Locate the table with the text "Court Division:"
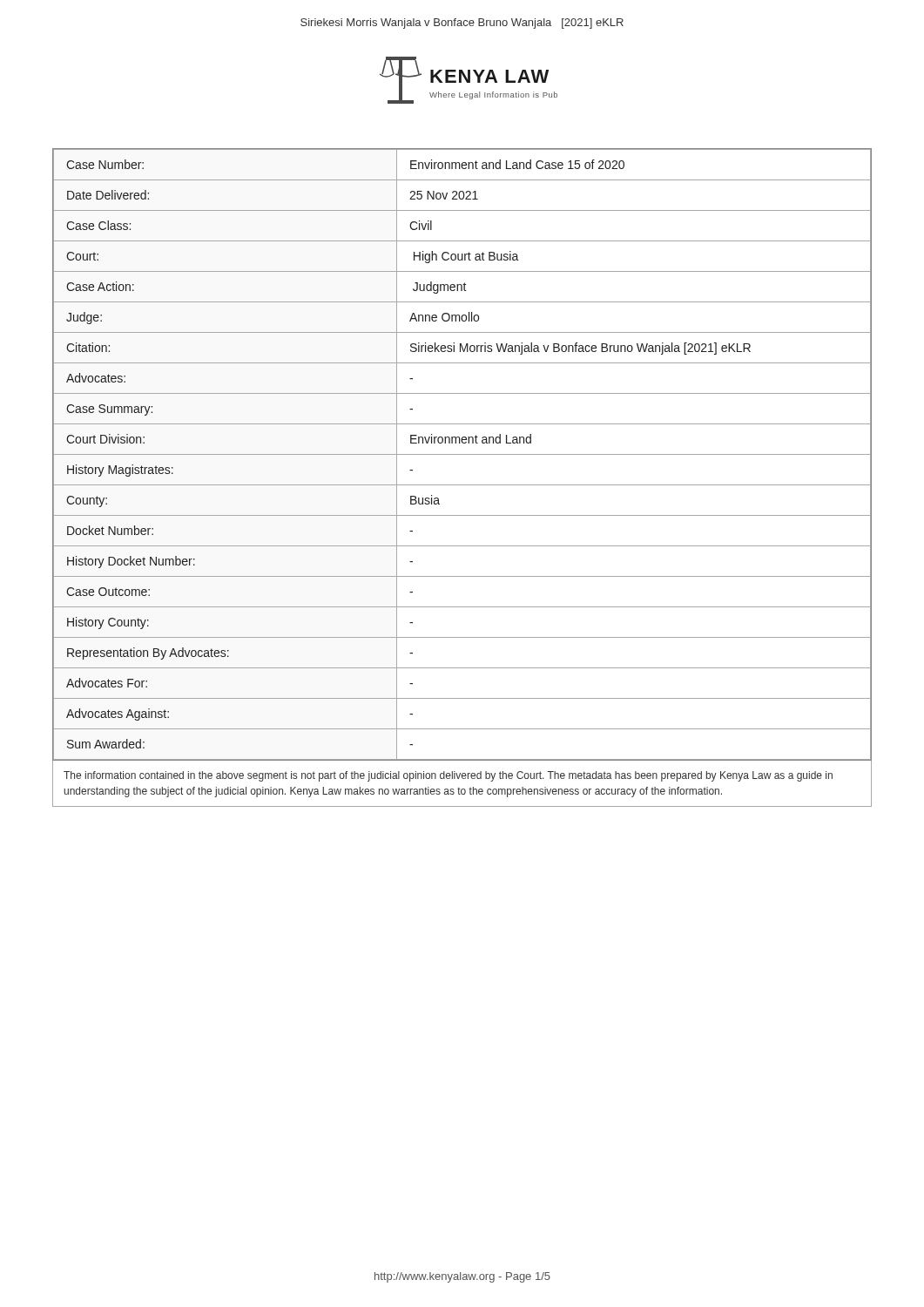The width and height of the screenshot is (924, 1307). pyautogui.click(x=462, y=454)
